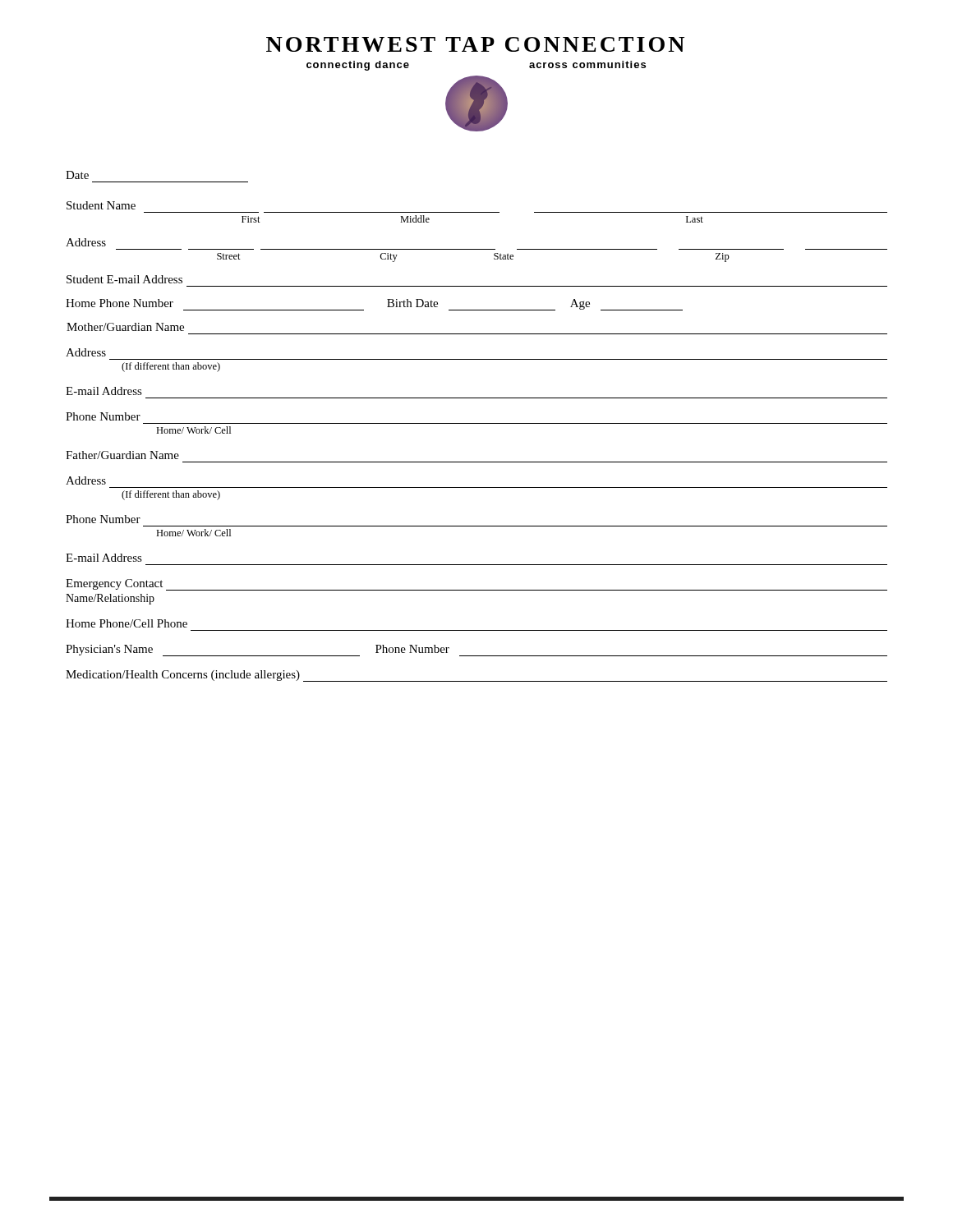
Task: Click on the text that reads "Mother/Guardian Name"
Action: click(x=476, y=326)
